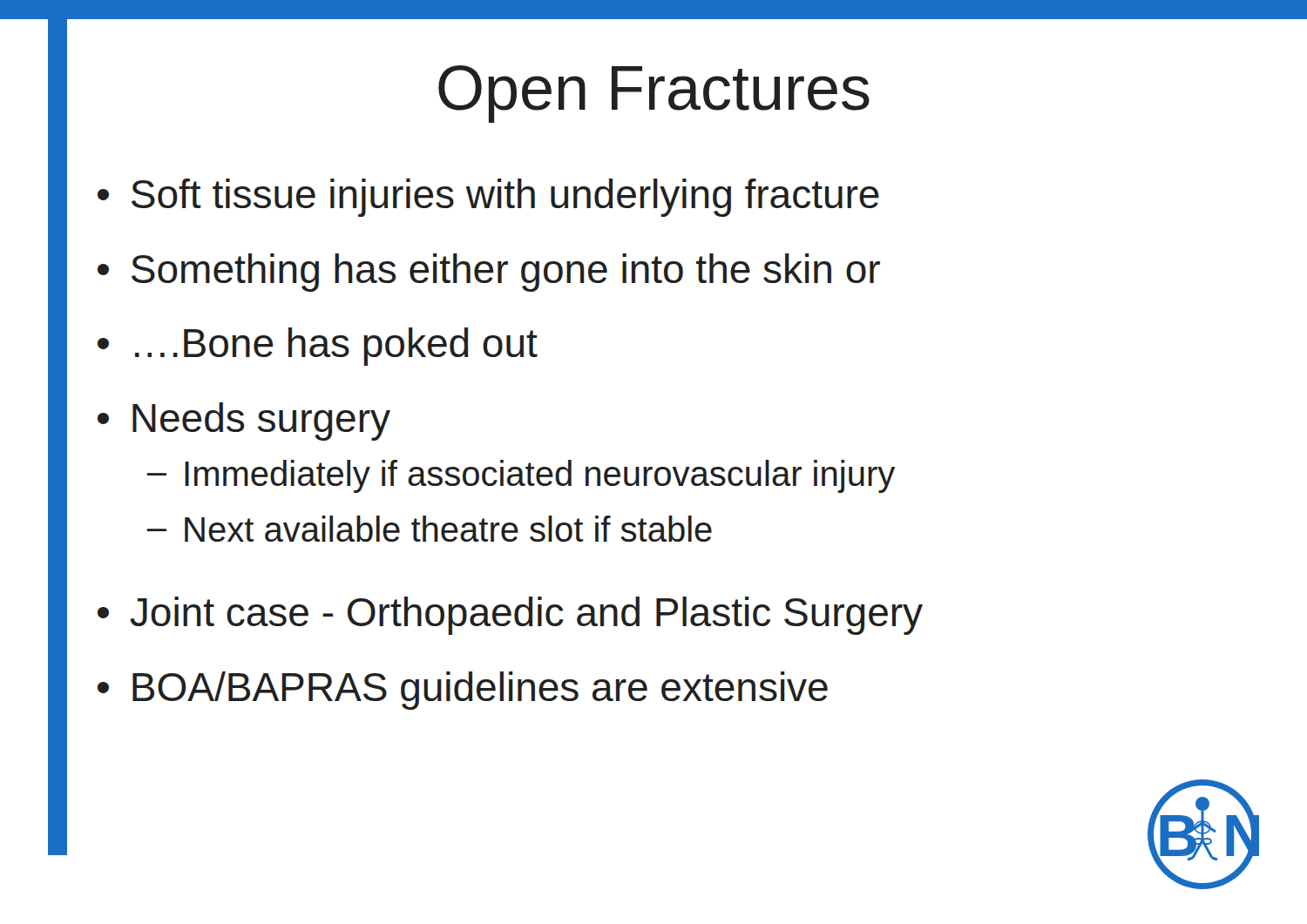This screenshot has width=1307, height=924.
Task: Navigate to the passage starting "• Soft tissue injuries with underlying"
Action: coord(488,195)
